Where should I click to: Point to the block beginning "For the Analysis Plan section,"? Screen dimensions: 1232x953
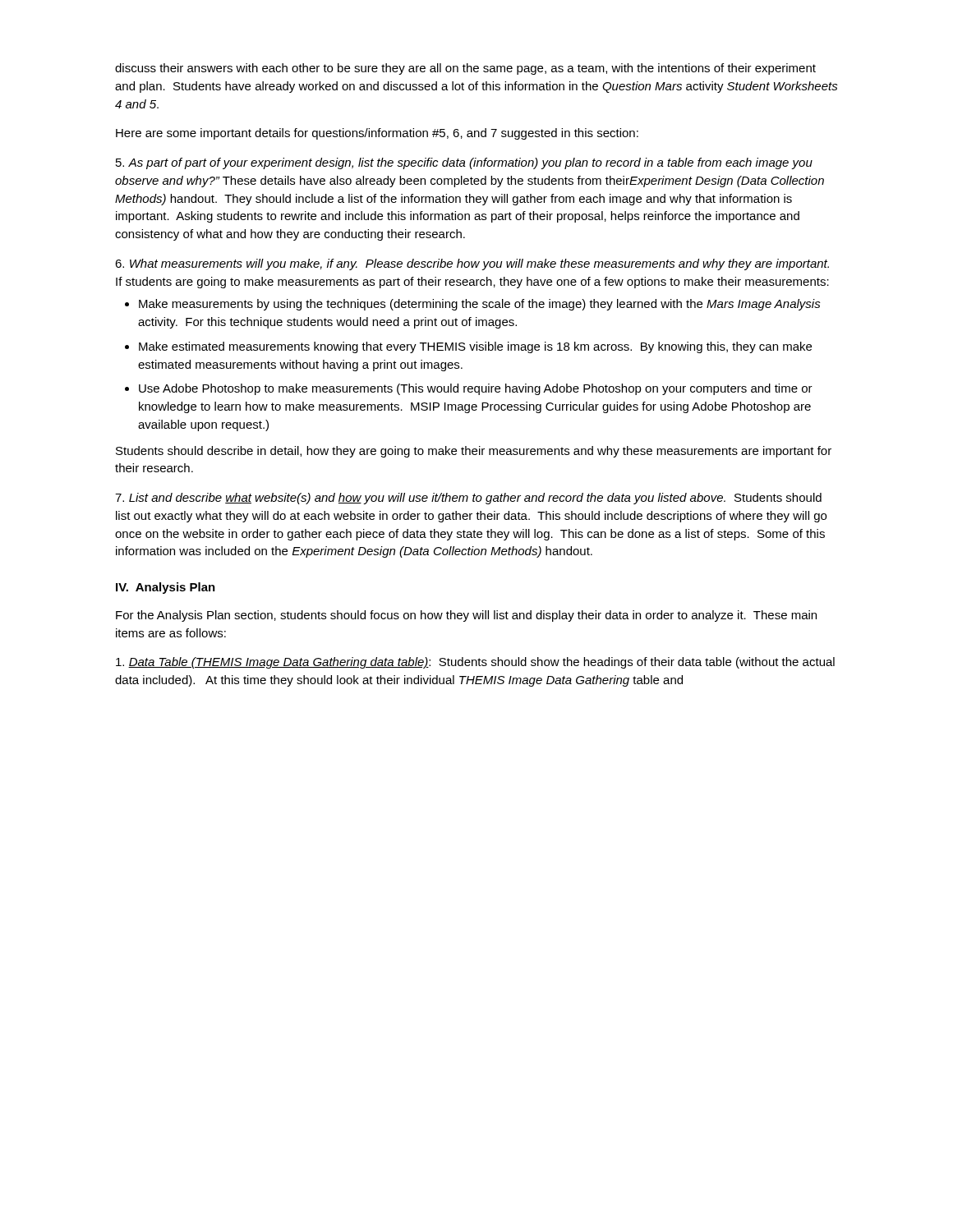coord(466,624)
